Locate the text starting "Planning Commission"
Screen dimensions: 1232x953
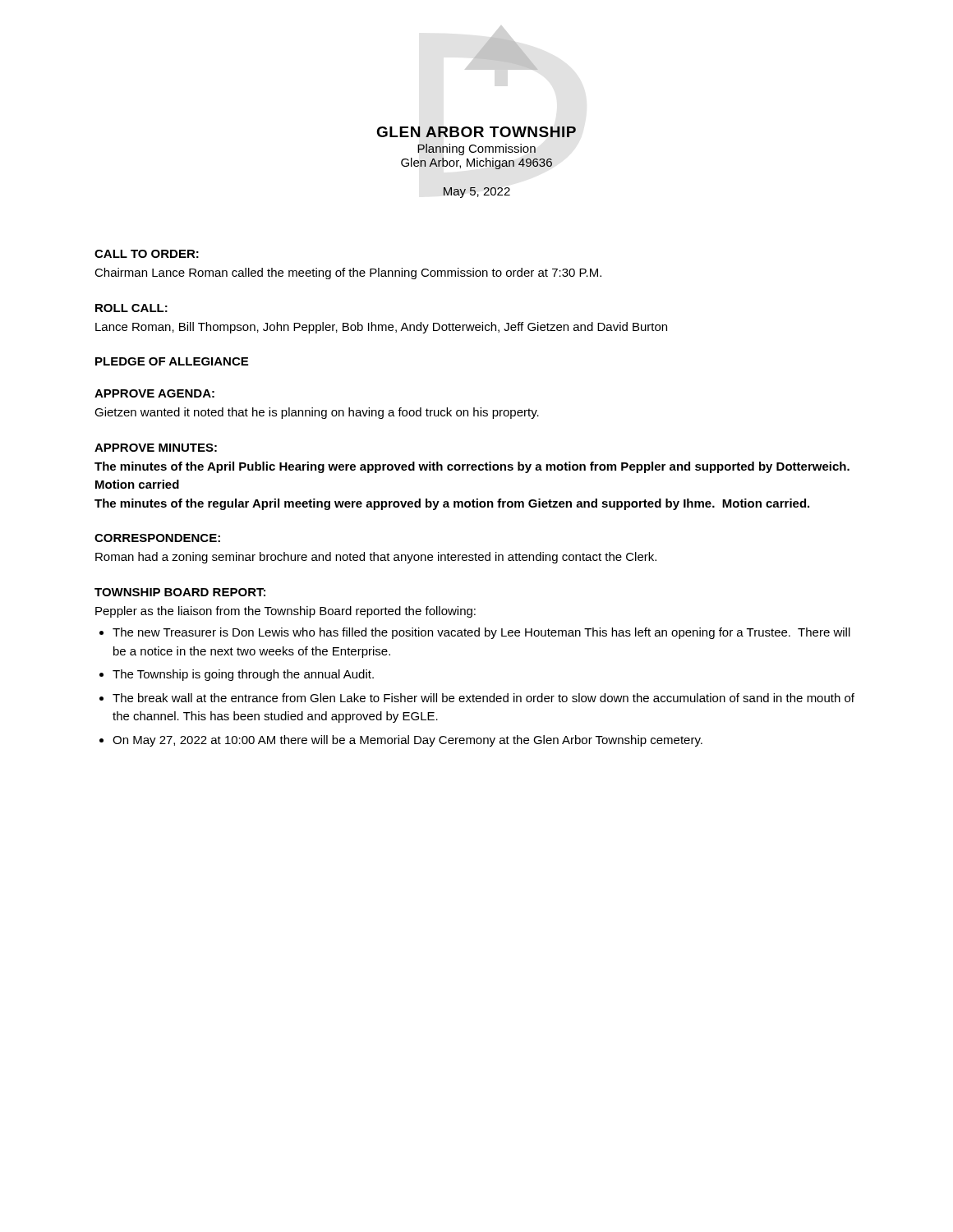pyautogui.click(x=476, y=148)
